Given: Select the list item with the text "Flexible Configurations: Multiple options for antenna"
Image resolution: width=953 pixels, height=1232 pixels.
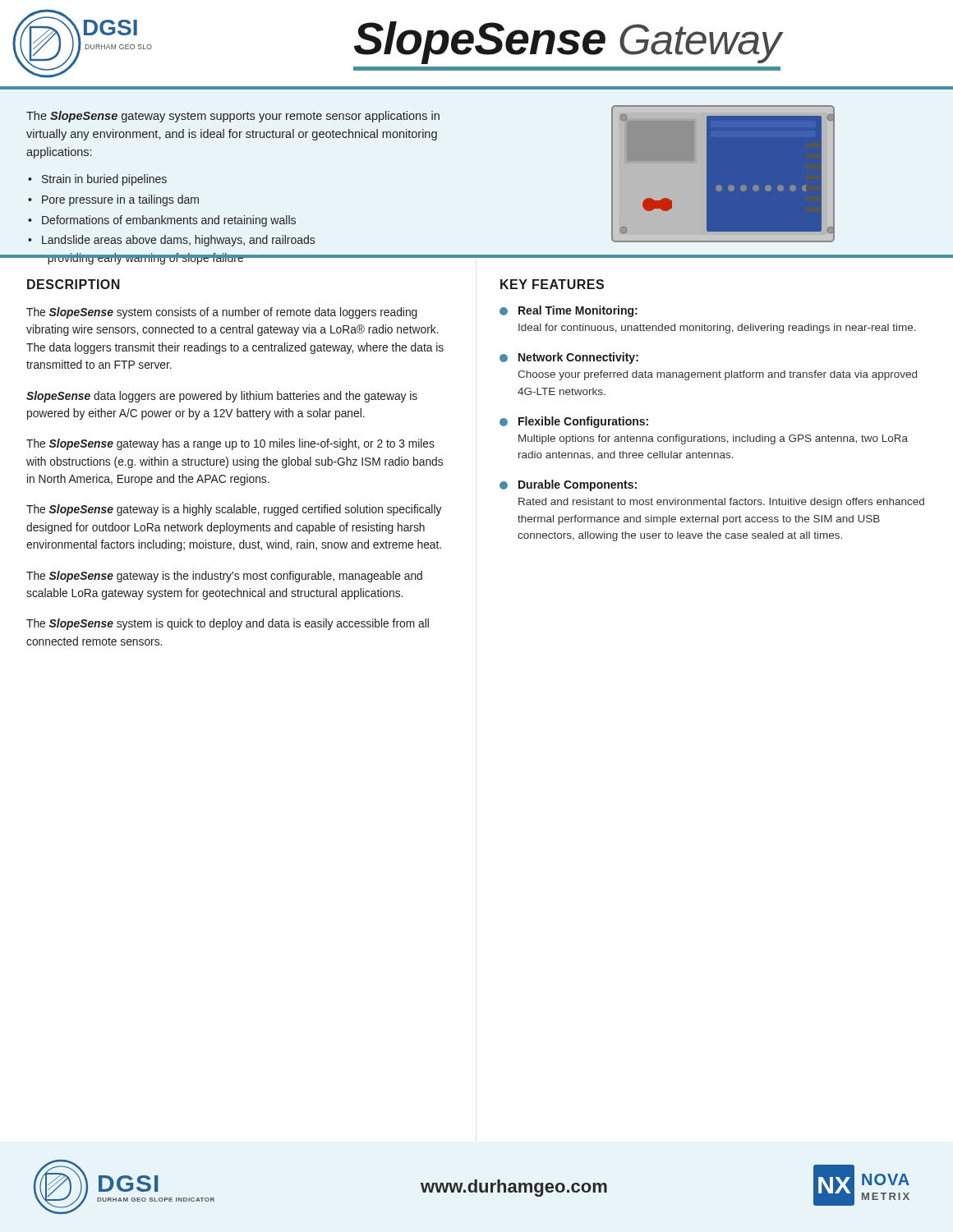Looking at the screenshot, I should [715, 439].
